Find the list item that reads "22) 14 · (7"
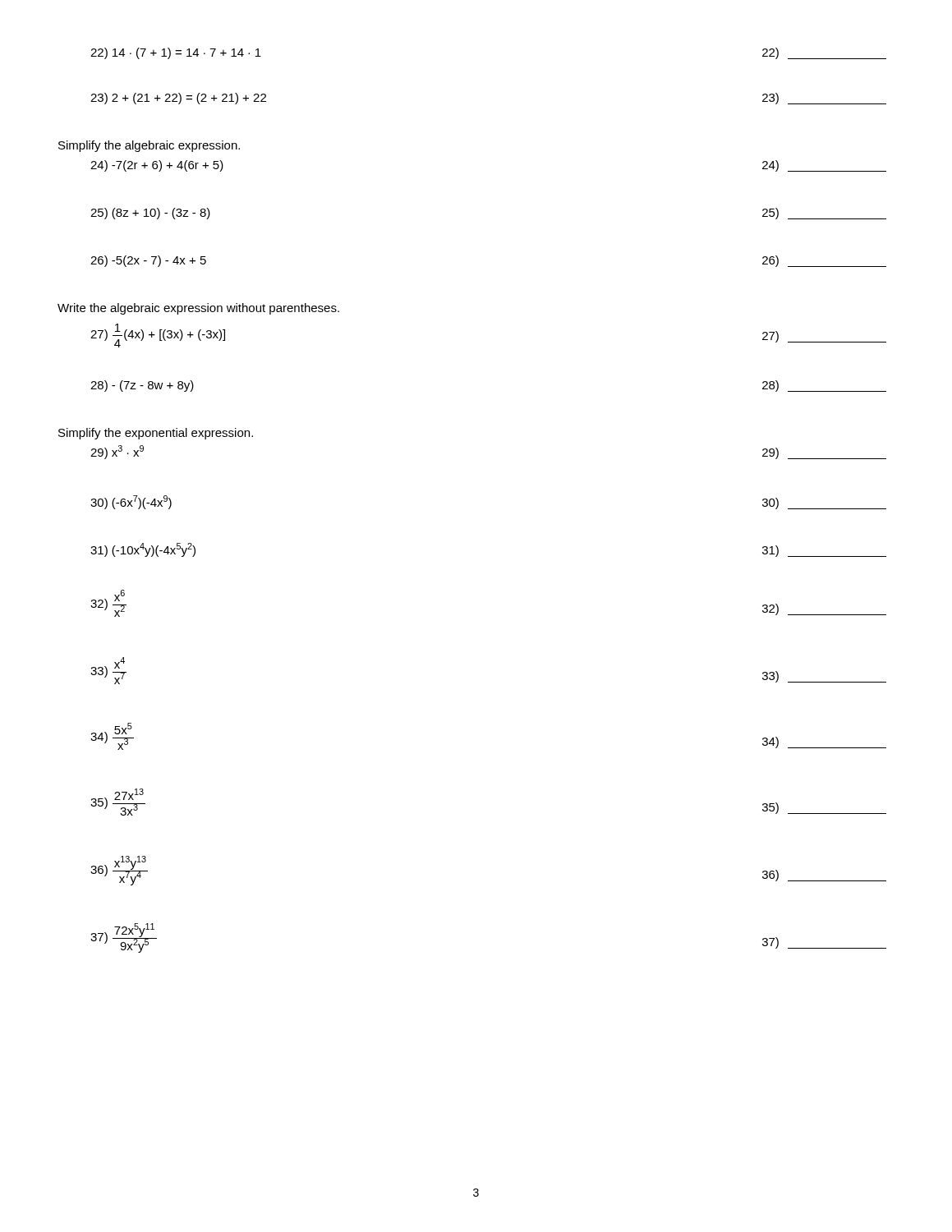The width and height of the screenshot is (952, 1232). tap(176, 52)
